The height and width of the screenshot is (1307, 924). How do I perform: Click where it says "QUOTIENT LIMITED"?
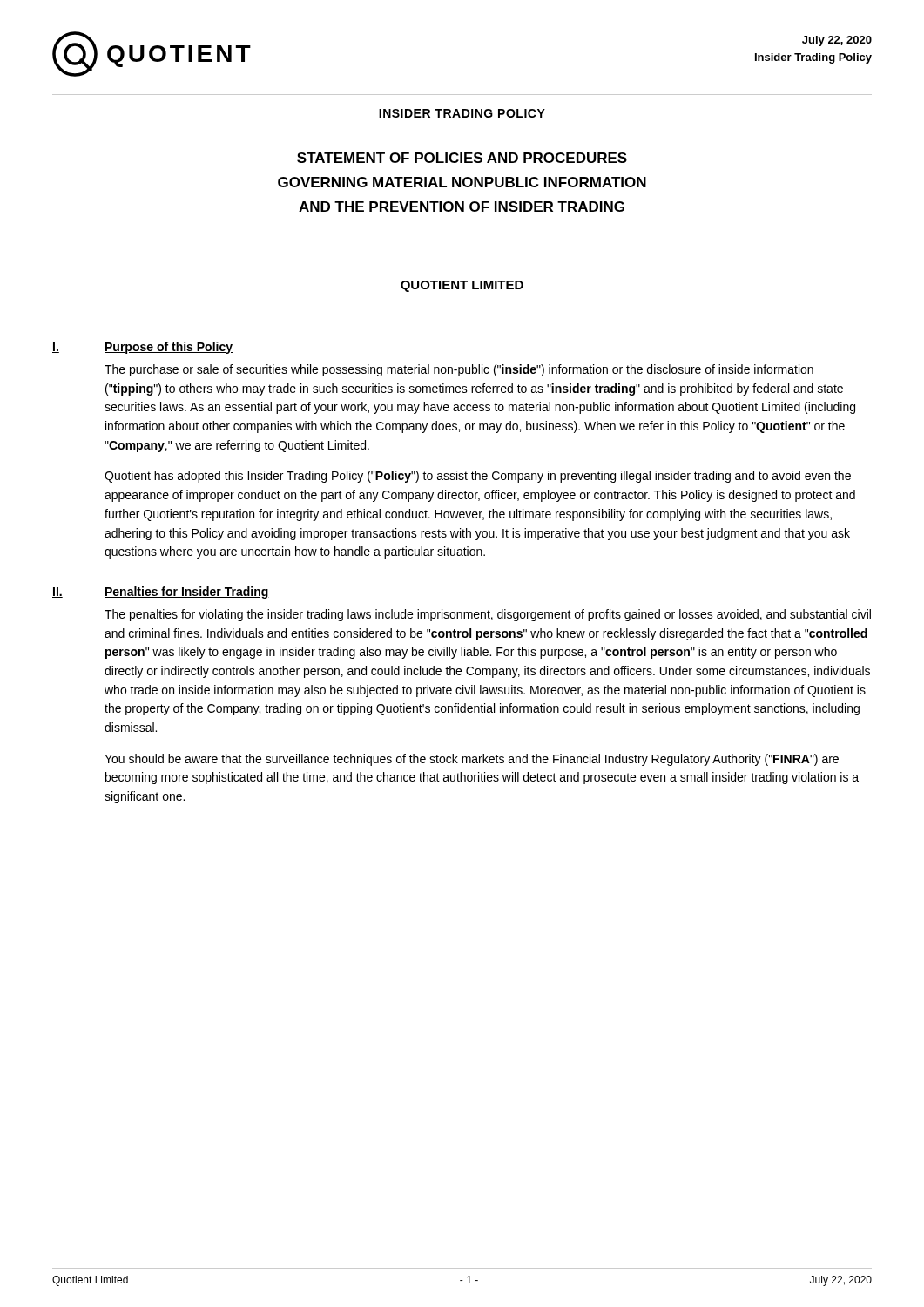pos(462,284)
